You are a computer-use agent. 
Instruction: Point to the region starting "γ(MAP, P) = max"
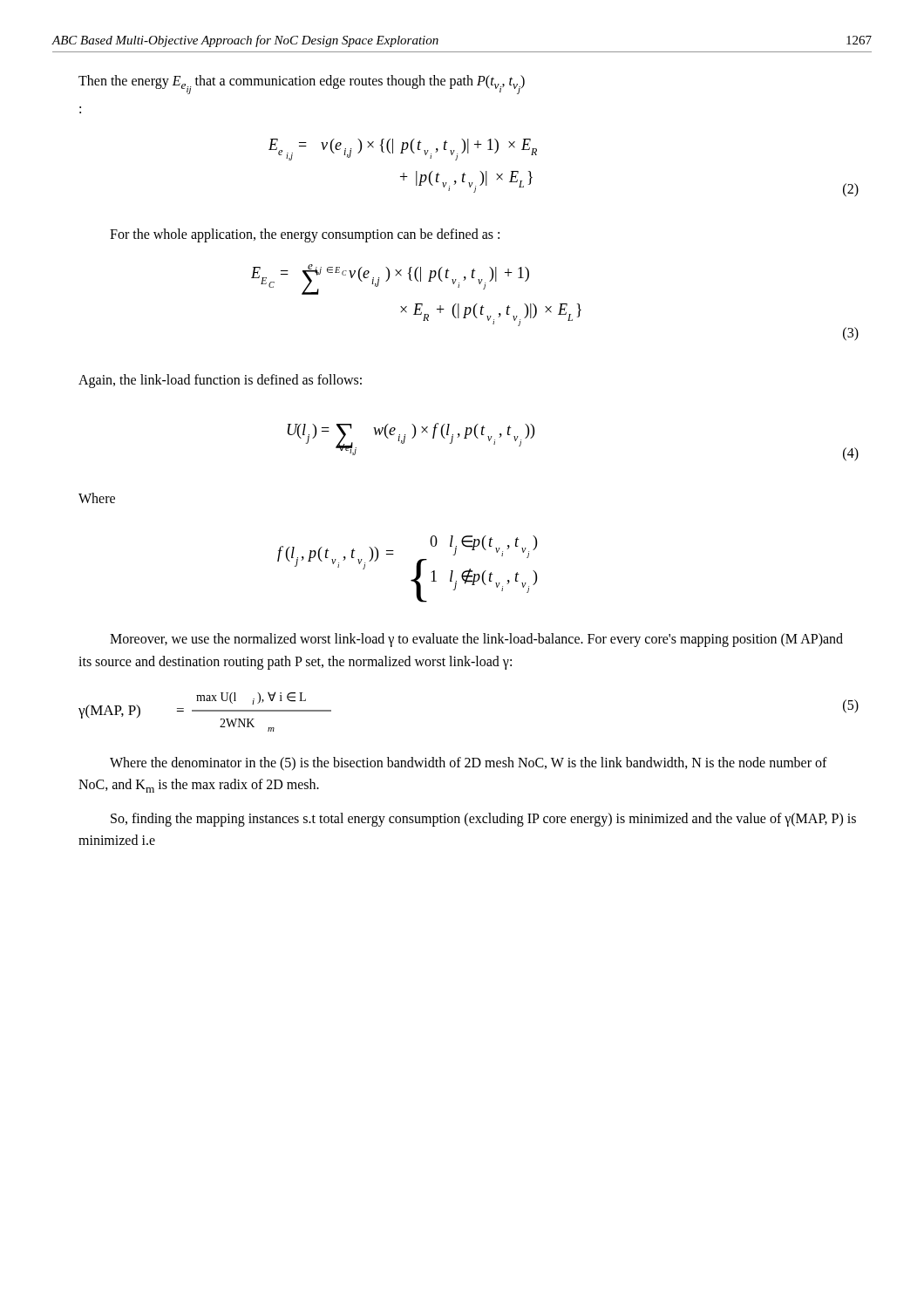[x=261, y=711]
